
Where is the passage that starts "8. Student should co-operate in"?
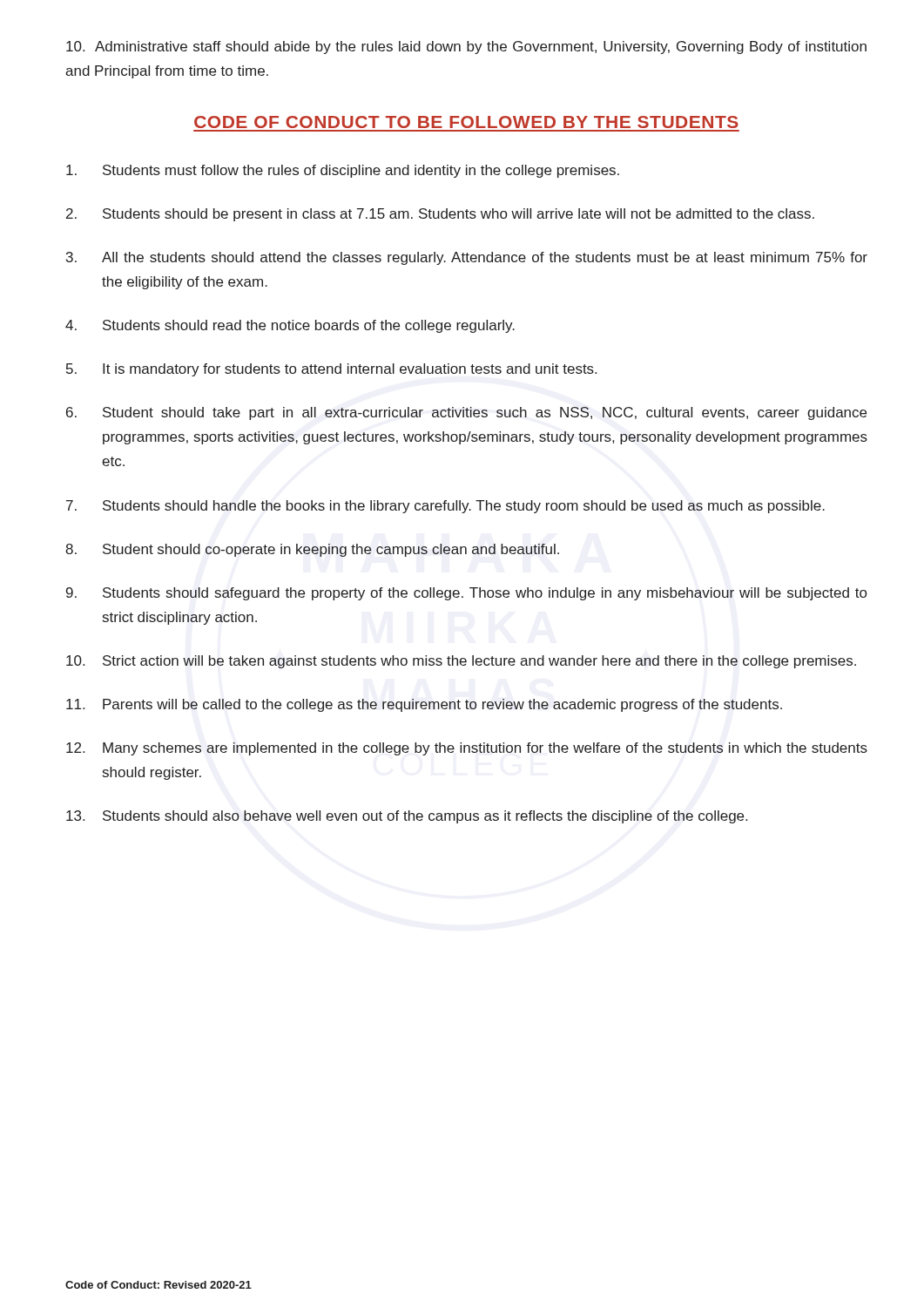pyautogui.click(x=466, y=549)
